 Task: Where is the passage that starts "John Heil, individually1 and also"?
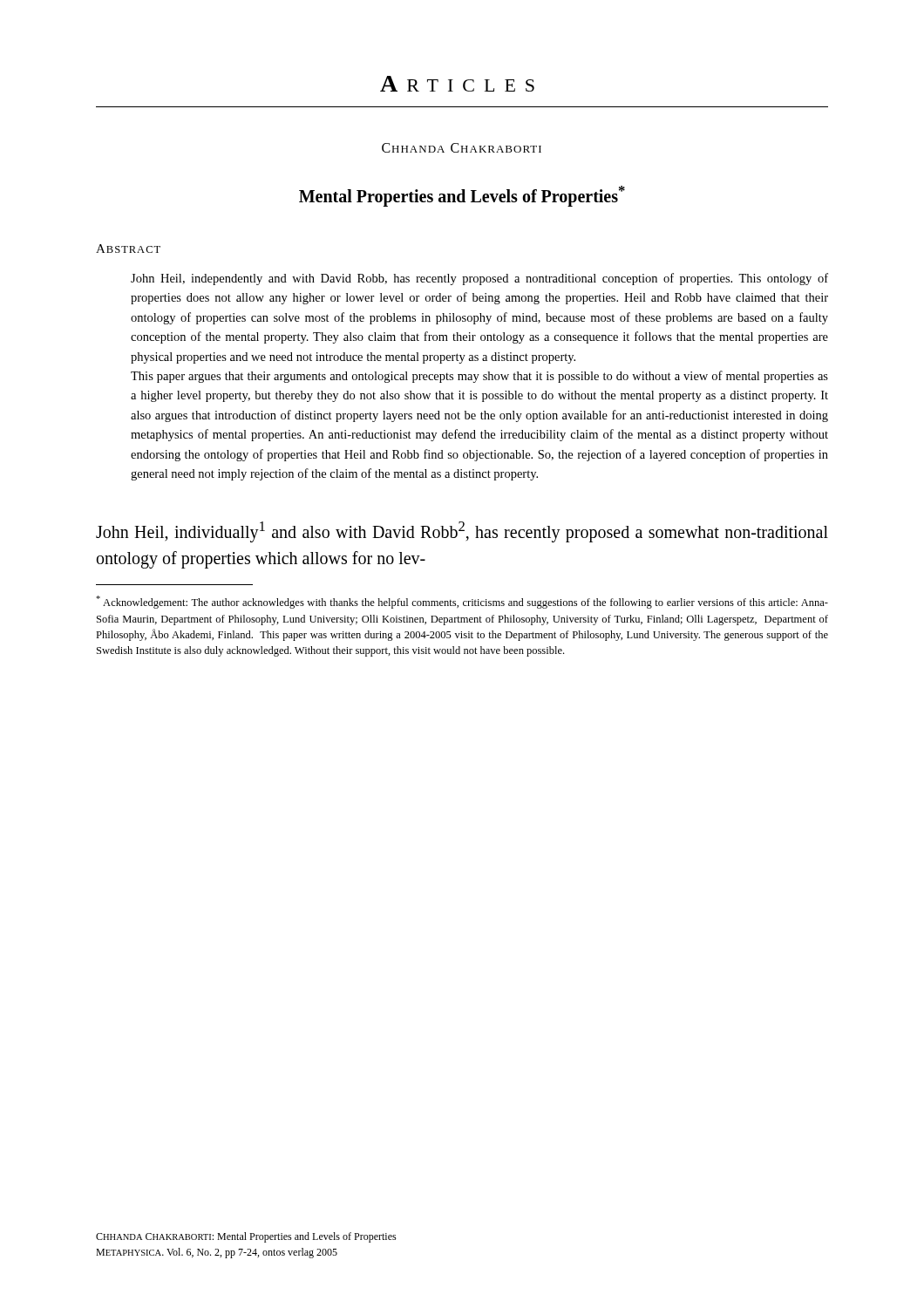coord(462,543)
